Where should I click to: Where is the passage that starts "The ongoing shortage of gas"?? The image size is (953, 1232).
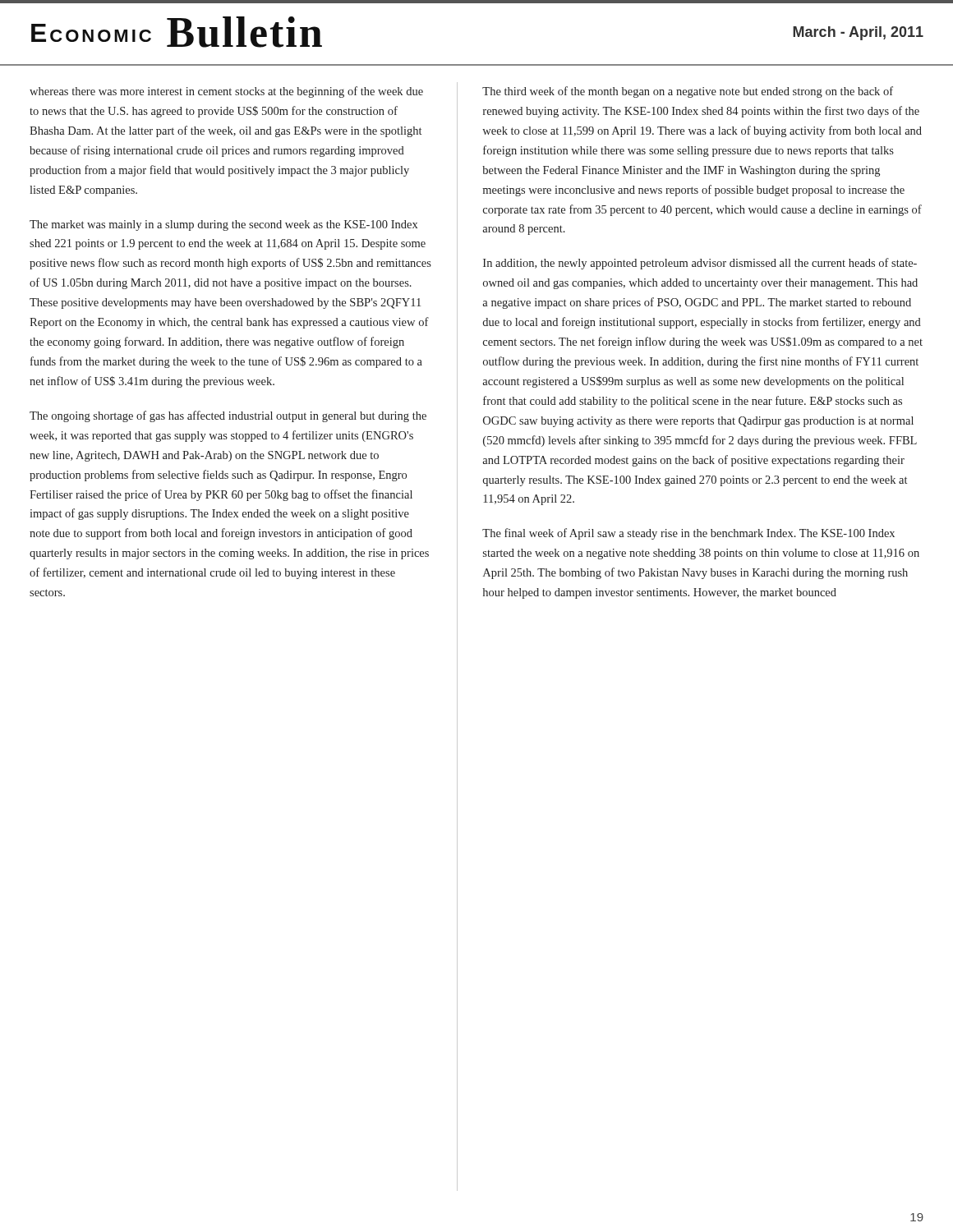pyautogui.click(x=229, y=504)
